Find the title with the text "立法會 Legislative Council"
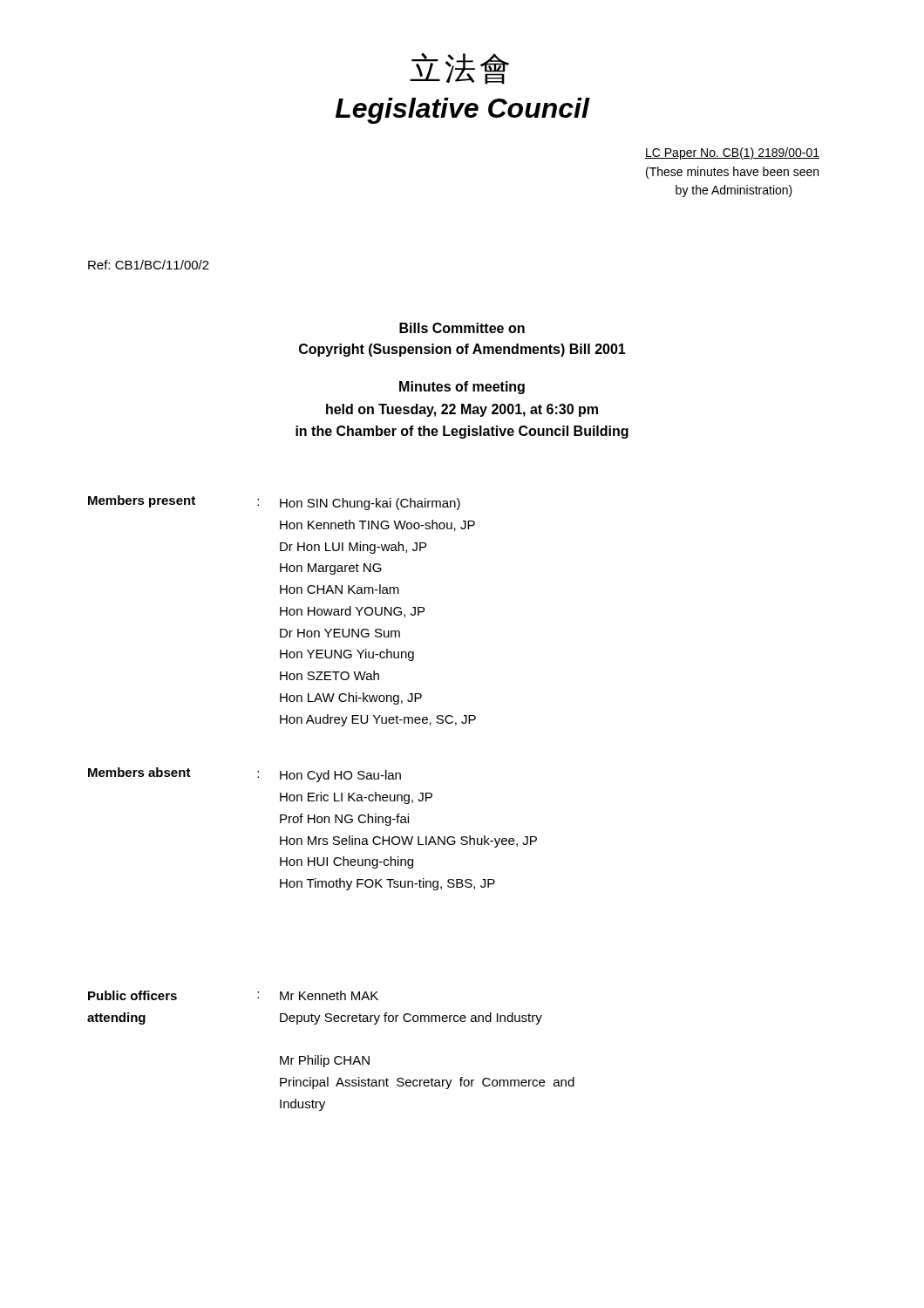 pos(462,86)
